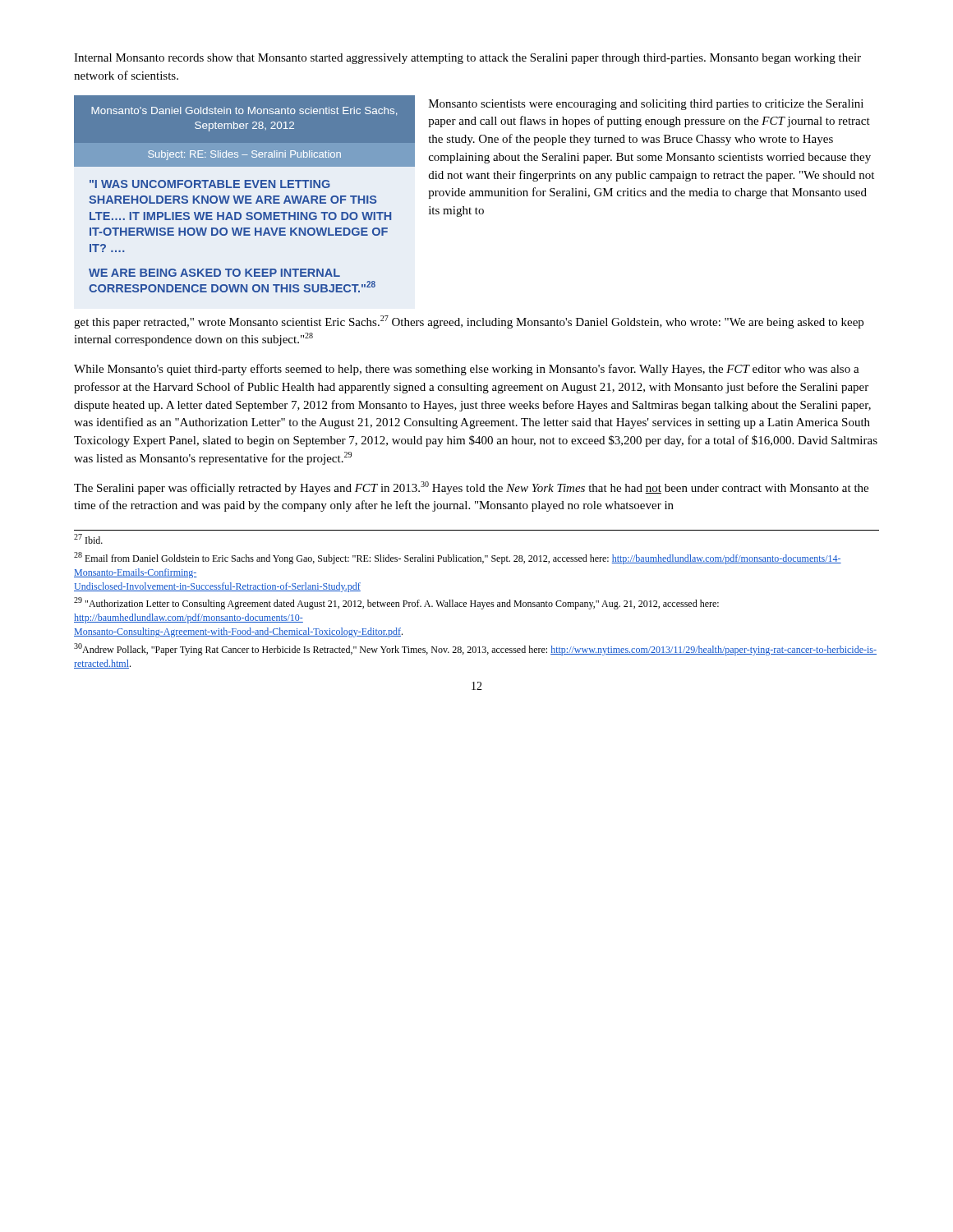Click on the footnote that reads "29 "Authorization Letter to"
This screenshot has width=953, height=1232.
[397, 617]
